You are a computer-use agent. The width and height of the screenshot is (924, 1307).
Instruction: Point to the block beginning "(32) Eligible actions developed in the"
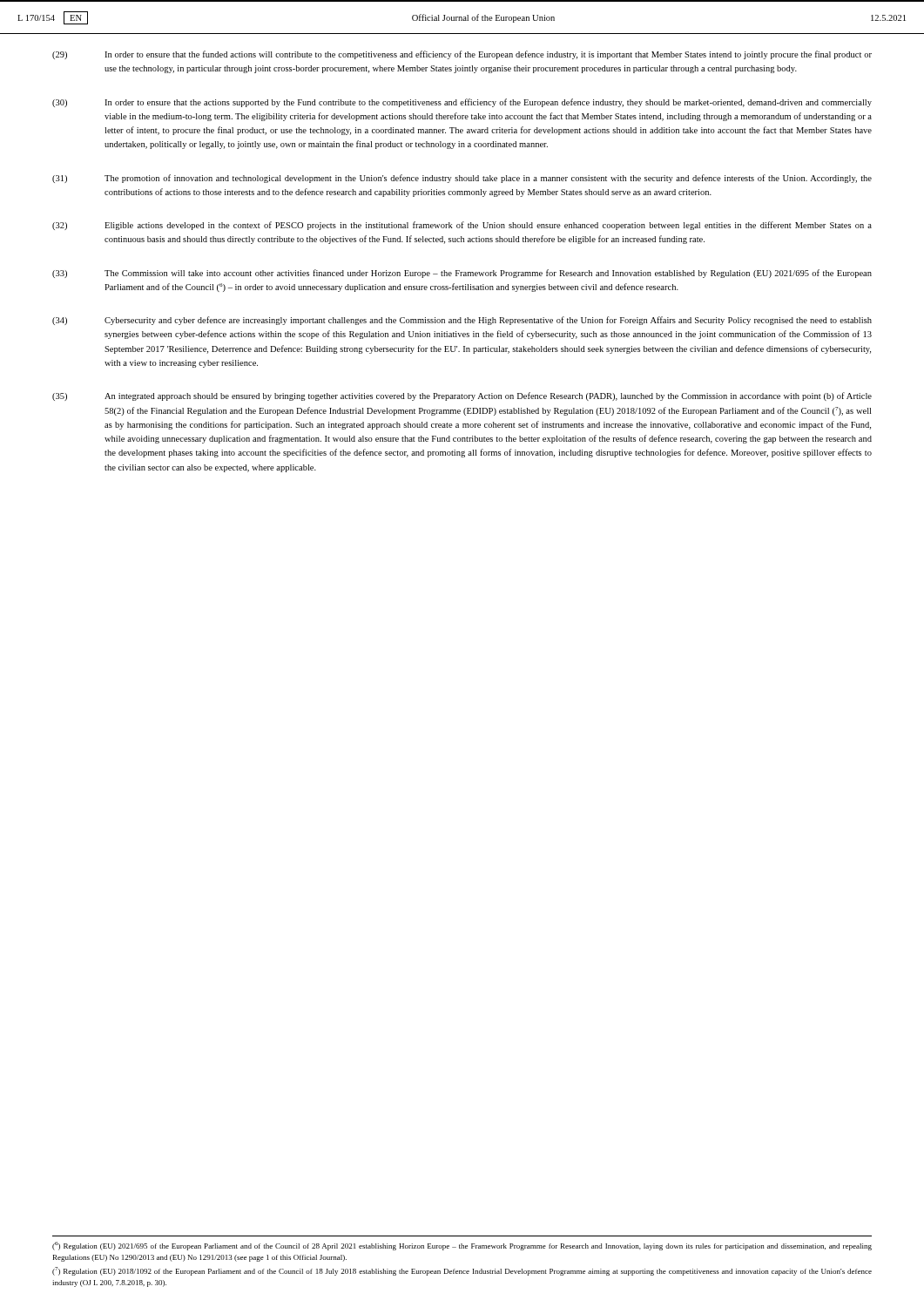pos(462,233)
